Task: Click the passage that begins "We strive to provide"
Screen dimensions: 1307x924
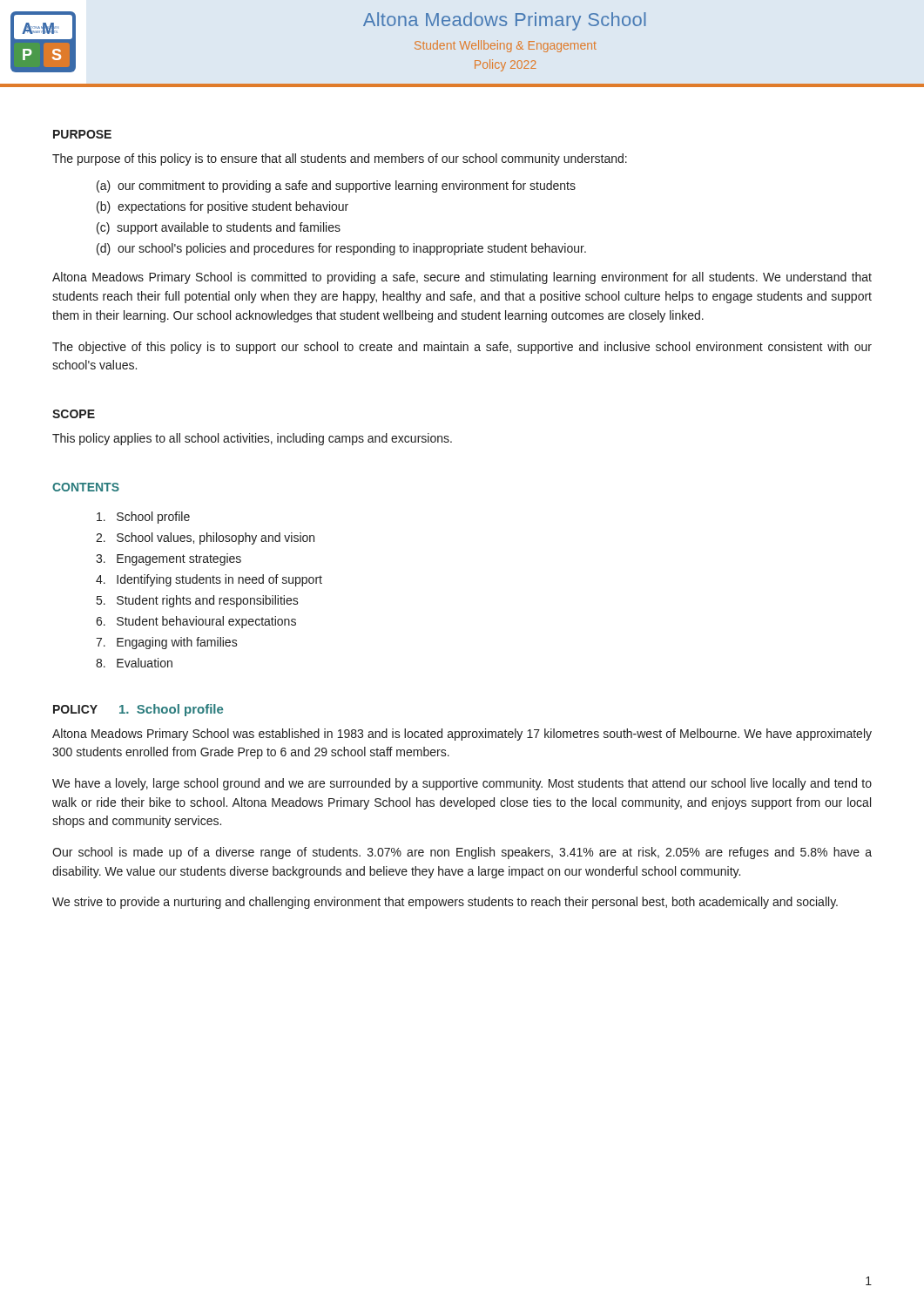Action: point(445,902)
